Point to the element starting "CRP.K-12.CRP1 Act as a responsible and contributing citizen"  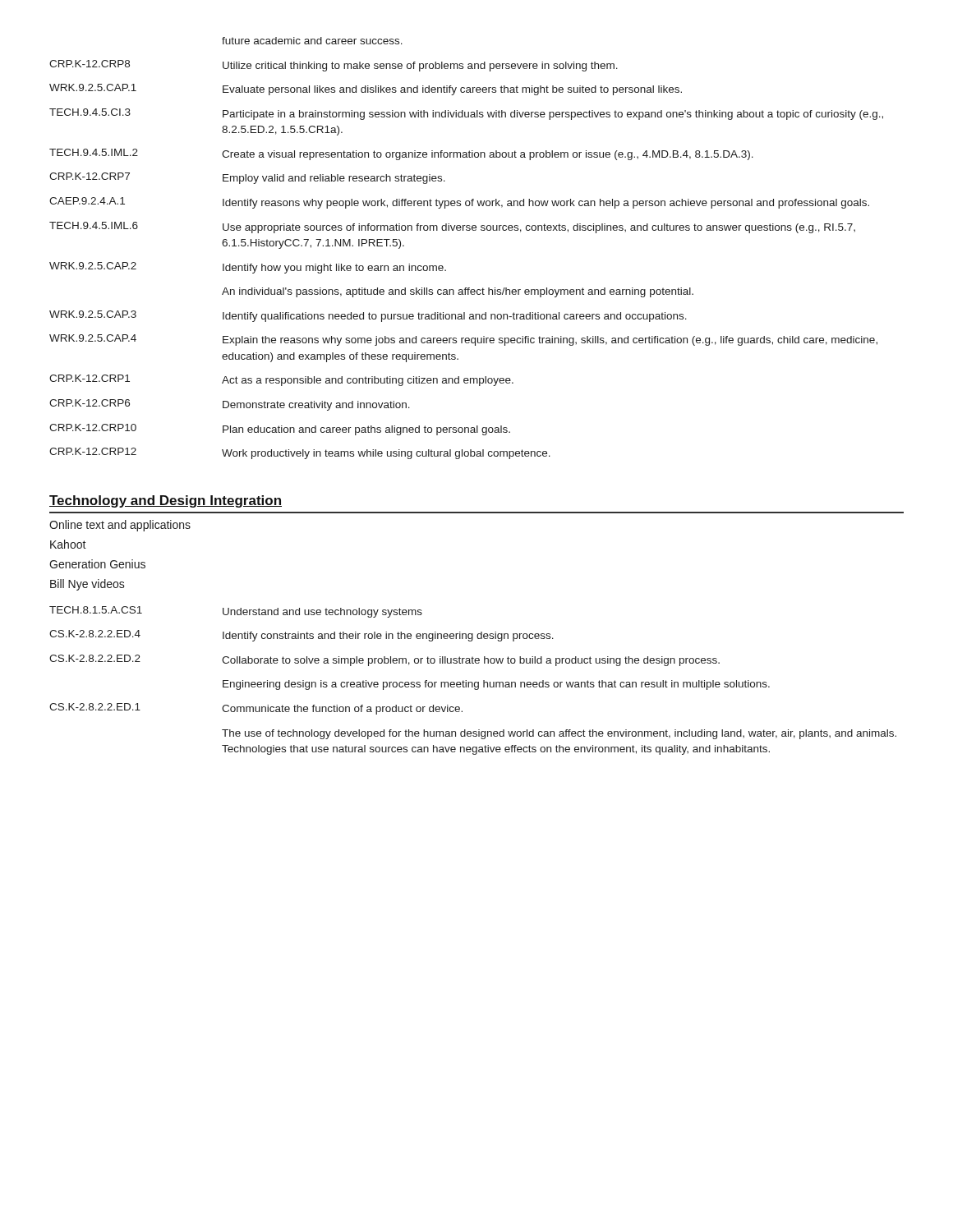[476, 380]
